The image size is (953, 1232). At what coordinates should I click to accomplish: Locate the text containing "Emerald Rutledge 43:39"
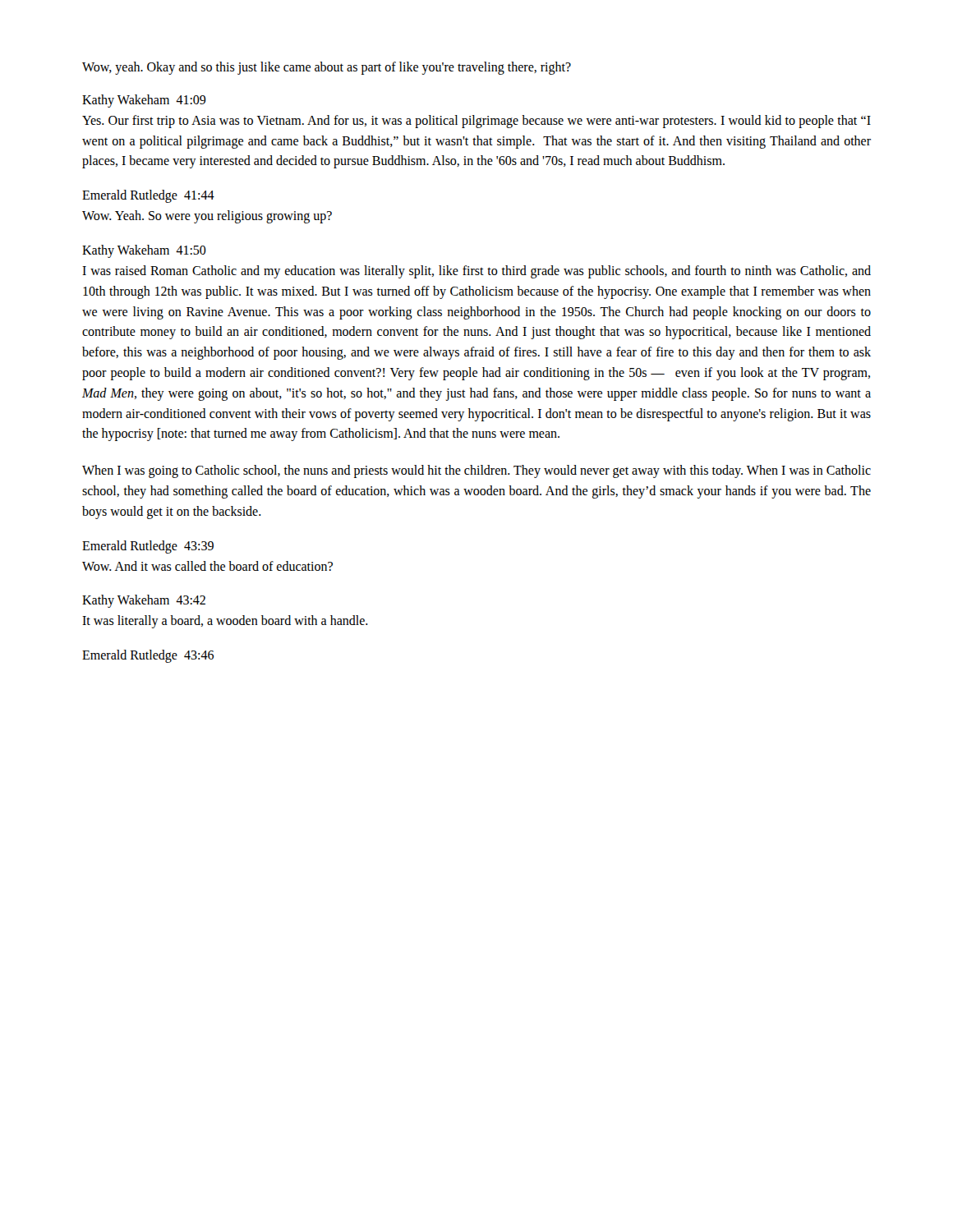[148, 545]
